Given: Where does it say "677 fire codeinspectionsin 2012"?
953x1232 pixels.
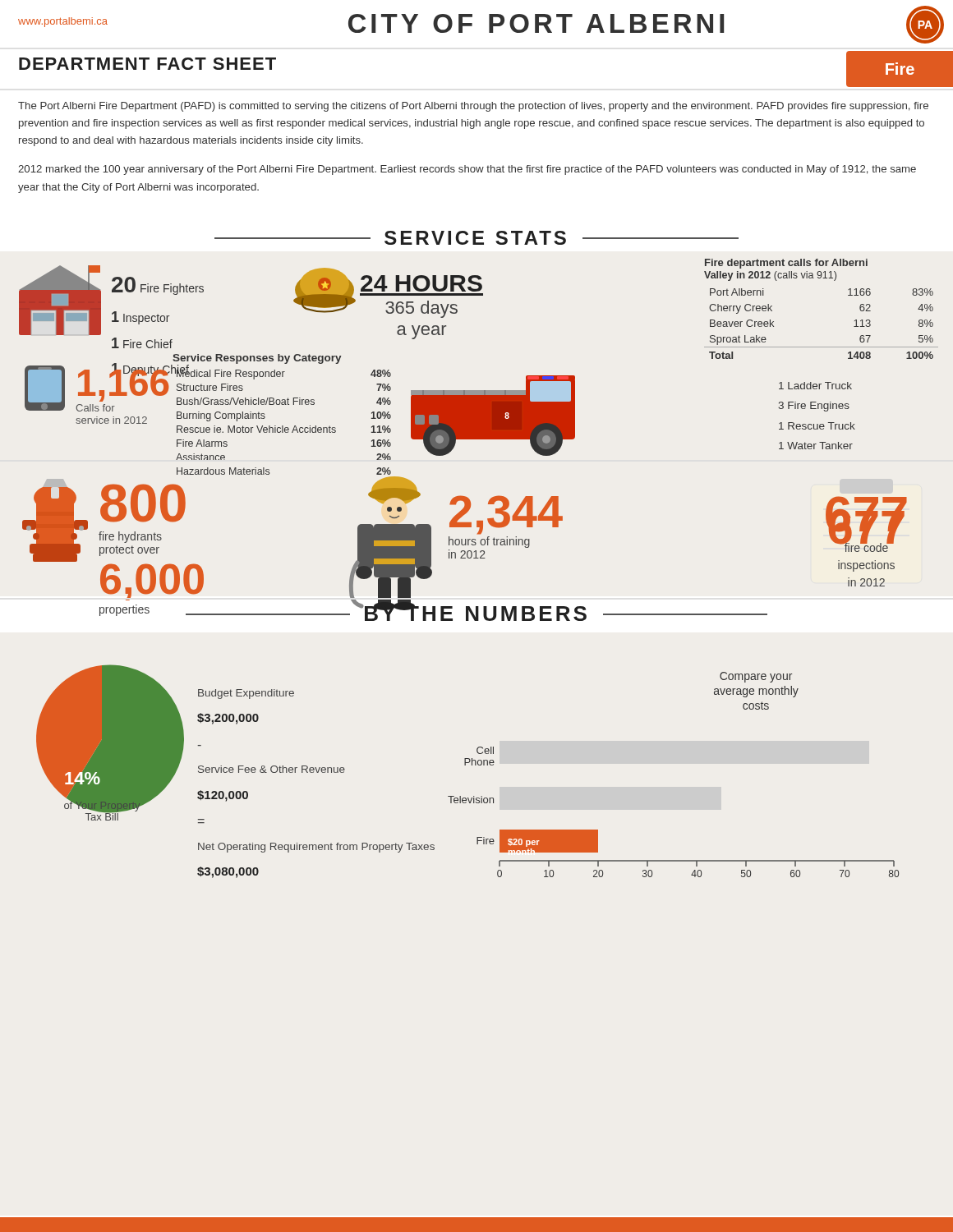Looking at the screenshot, I should pos(866,540).
